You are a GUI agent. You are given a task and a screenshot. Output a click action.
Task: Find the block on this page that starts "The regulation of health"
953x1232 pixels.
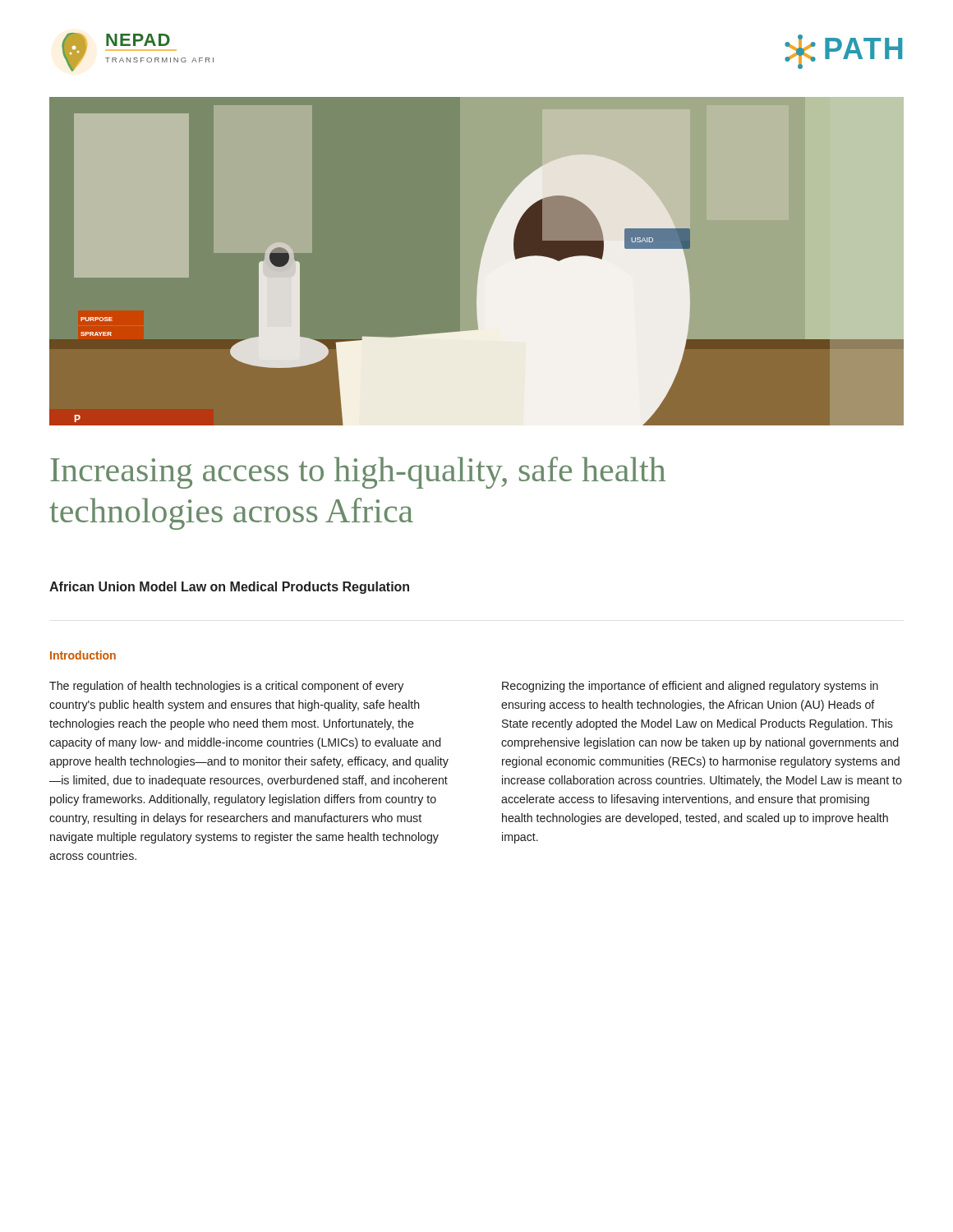point(251,771)
